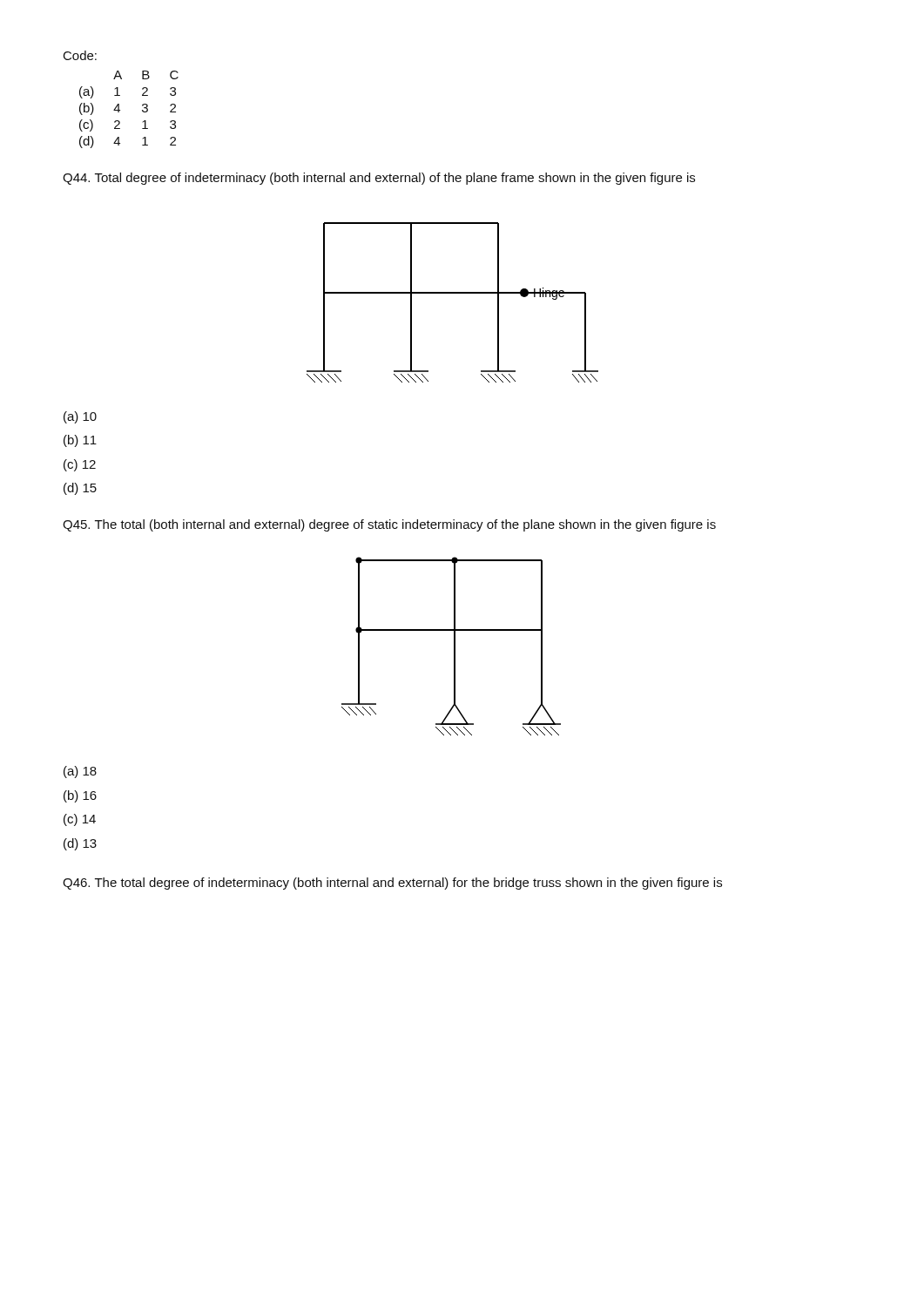Locate the passage starting "(b) 16"

80,795
